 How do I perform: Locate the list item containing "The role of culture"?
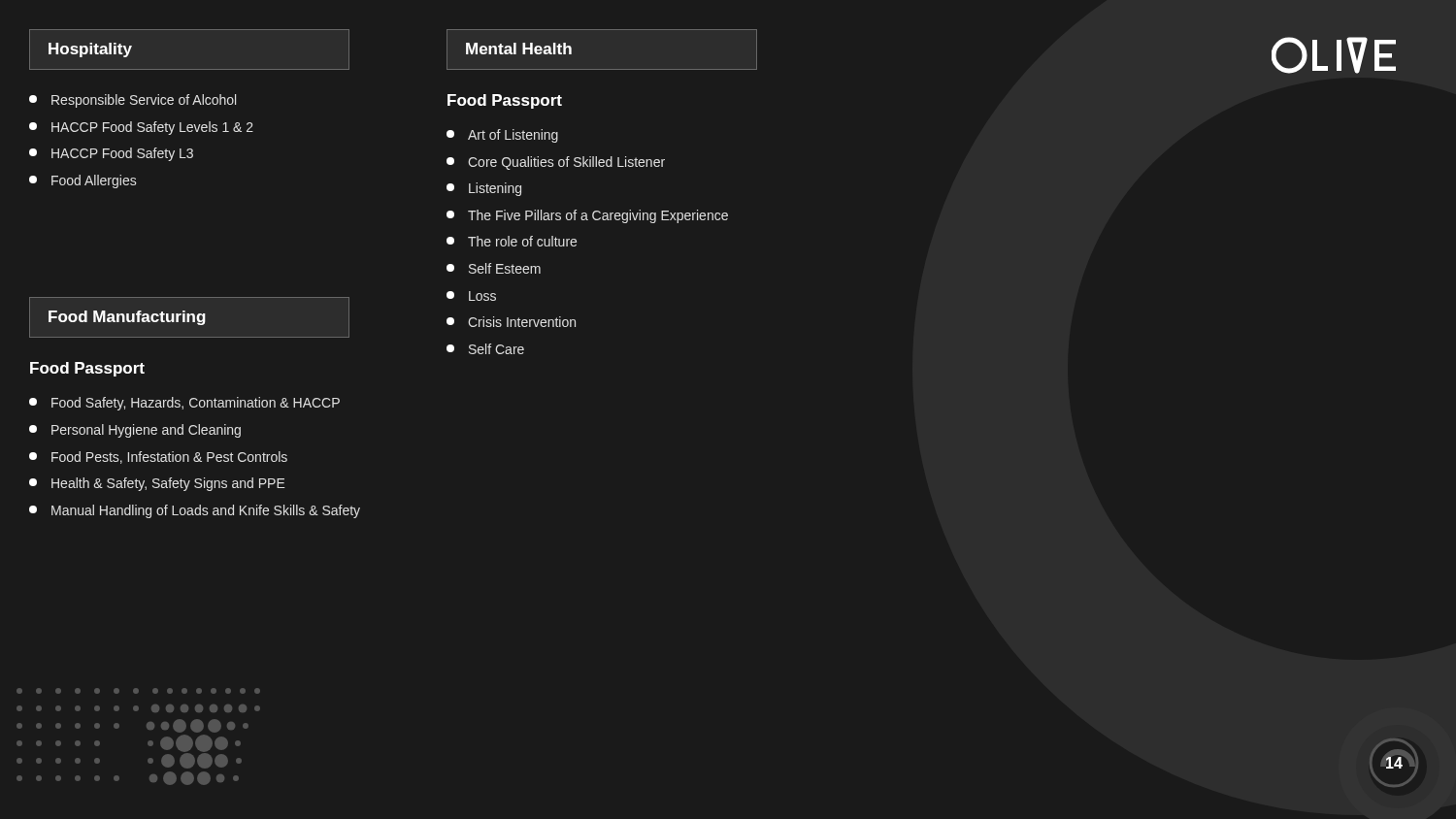(x=512, y=243)
